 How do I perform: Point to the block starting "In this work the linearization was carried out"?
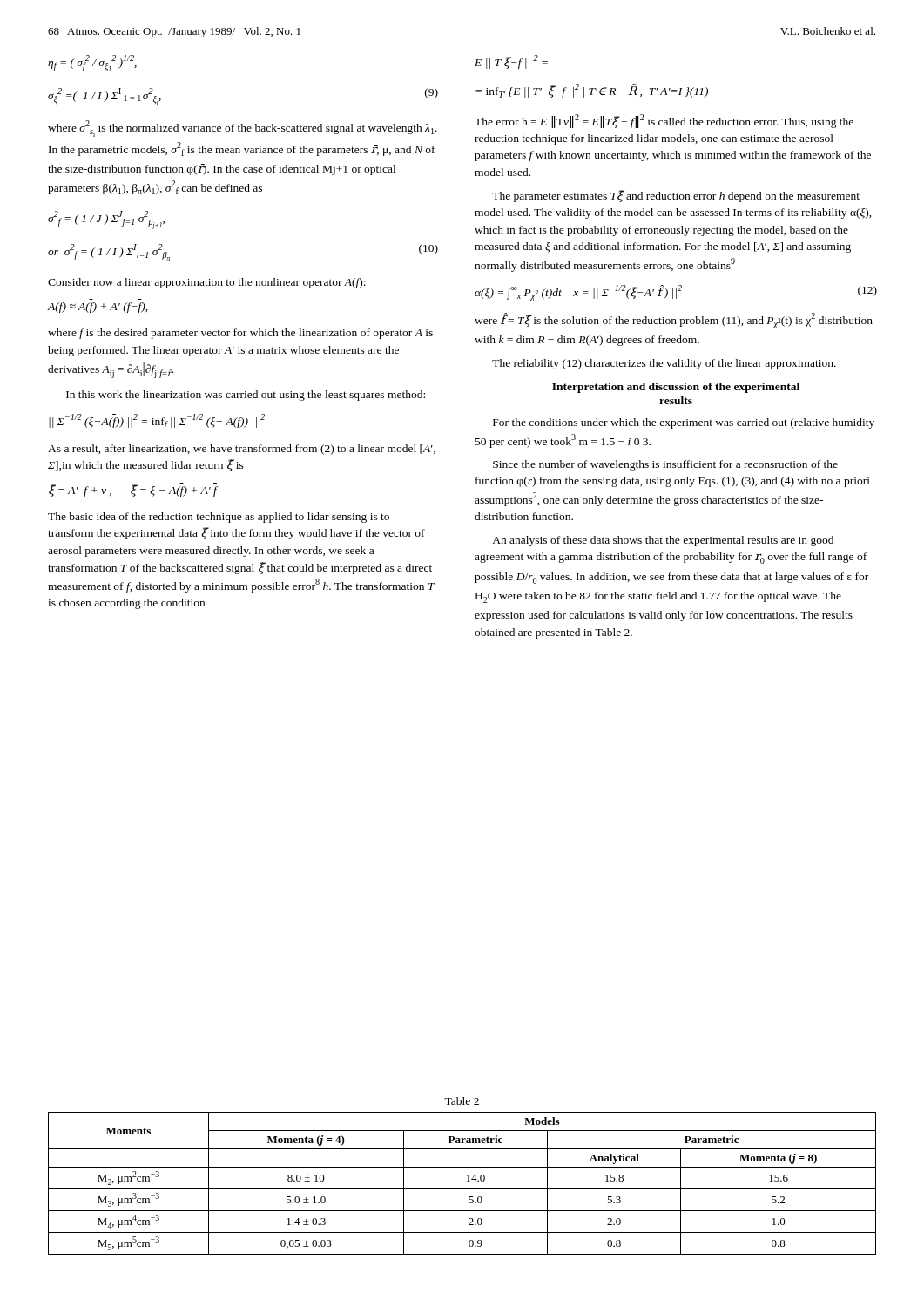click(x=243, y=394)
